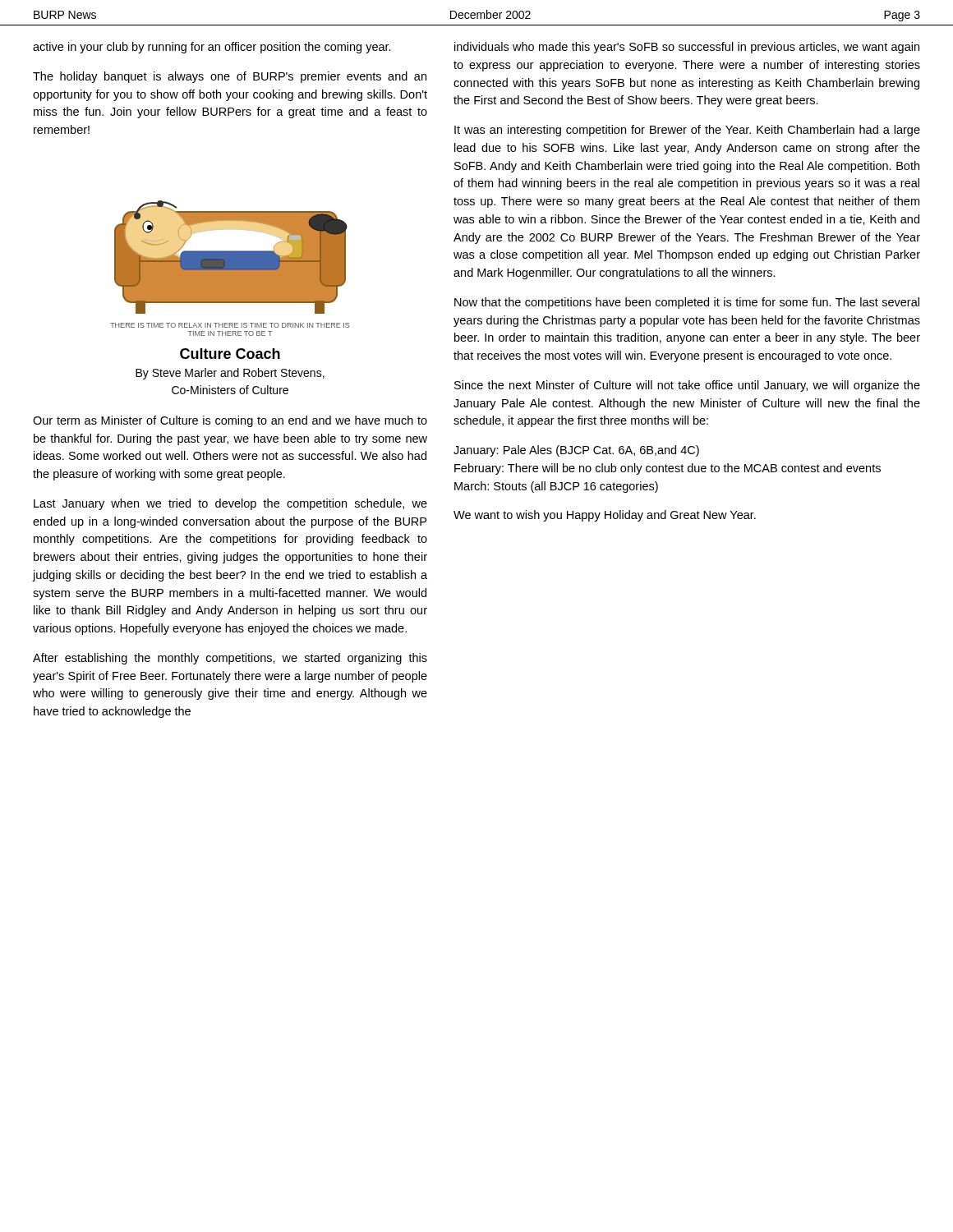Point to the block beginning "Now that the competitions have"
The width and height of the screenshot is (953, 1232).
coord(687,329)
